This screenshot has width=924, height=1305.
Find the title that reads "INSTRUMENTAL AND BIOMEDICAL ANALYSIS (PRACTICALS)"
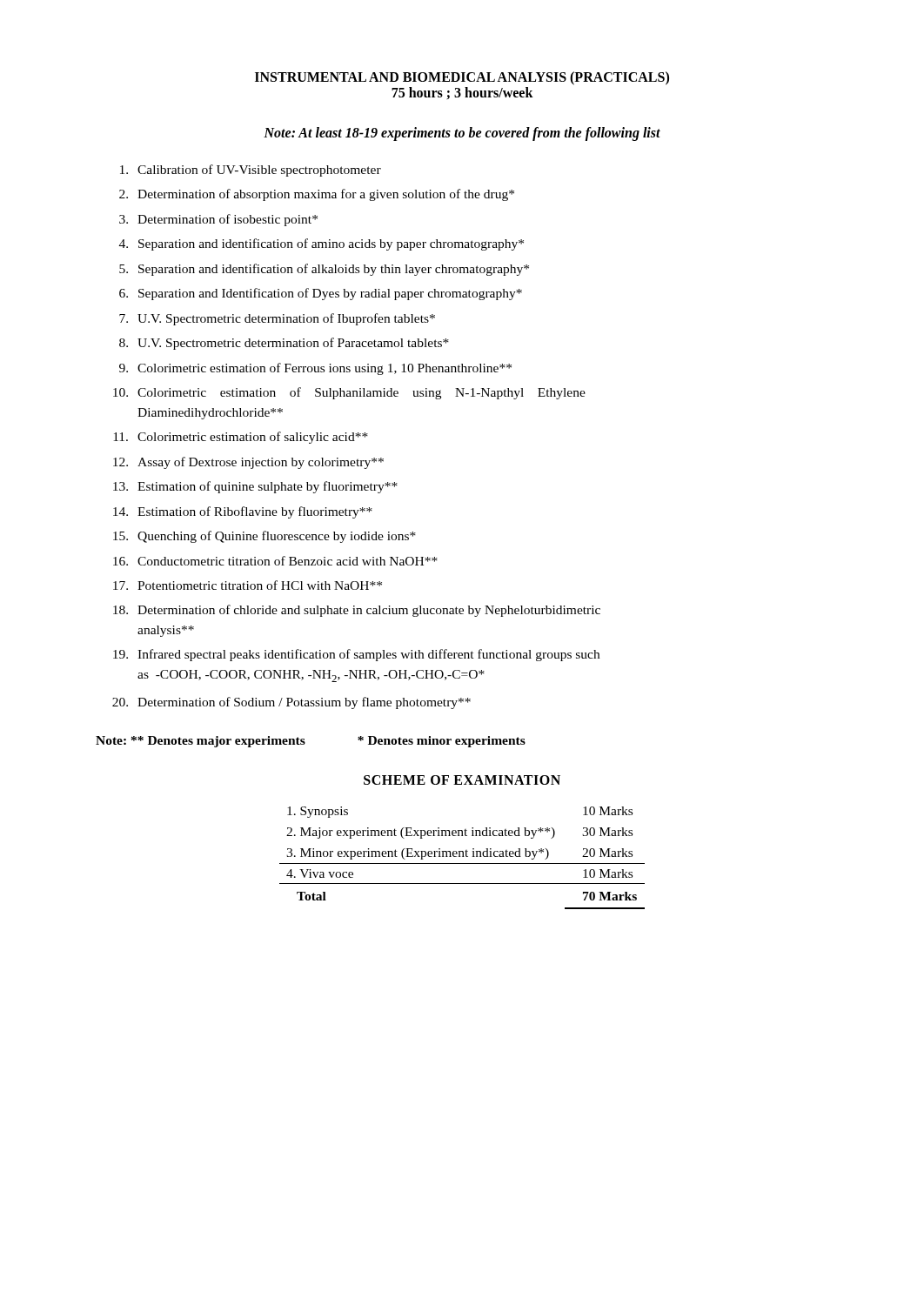[462, 85]
